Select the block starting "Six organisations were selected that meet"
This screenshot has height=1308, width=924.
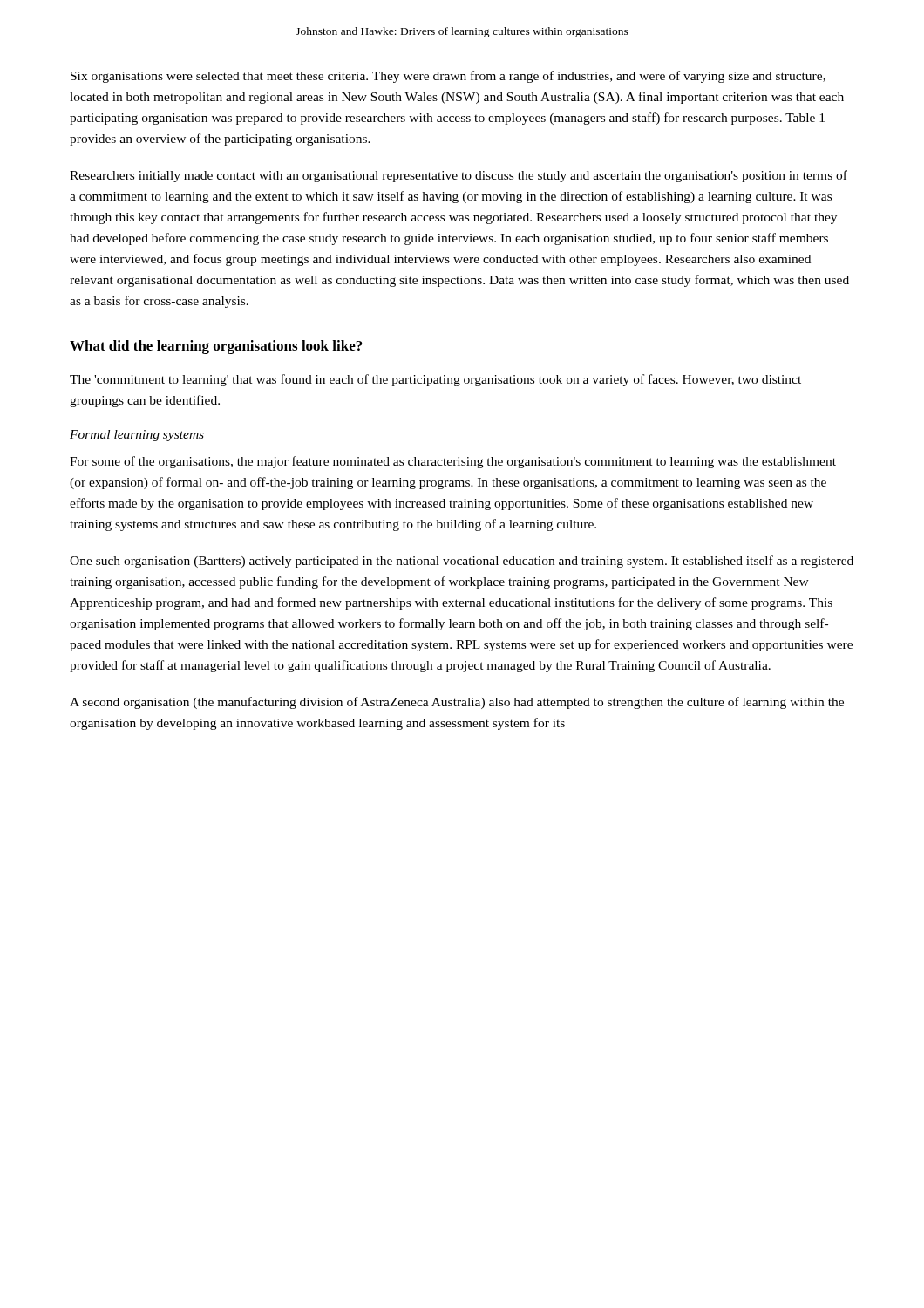[x=457, y=107]
